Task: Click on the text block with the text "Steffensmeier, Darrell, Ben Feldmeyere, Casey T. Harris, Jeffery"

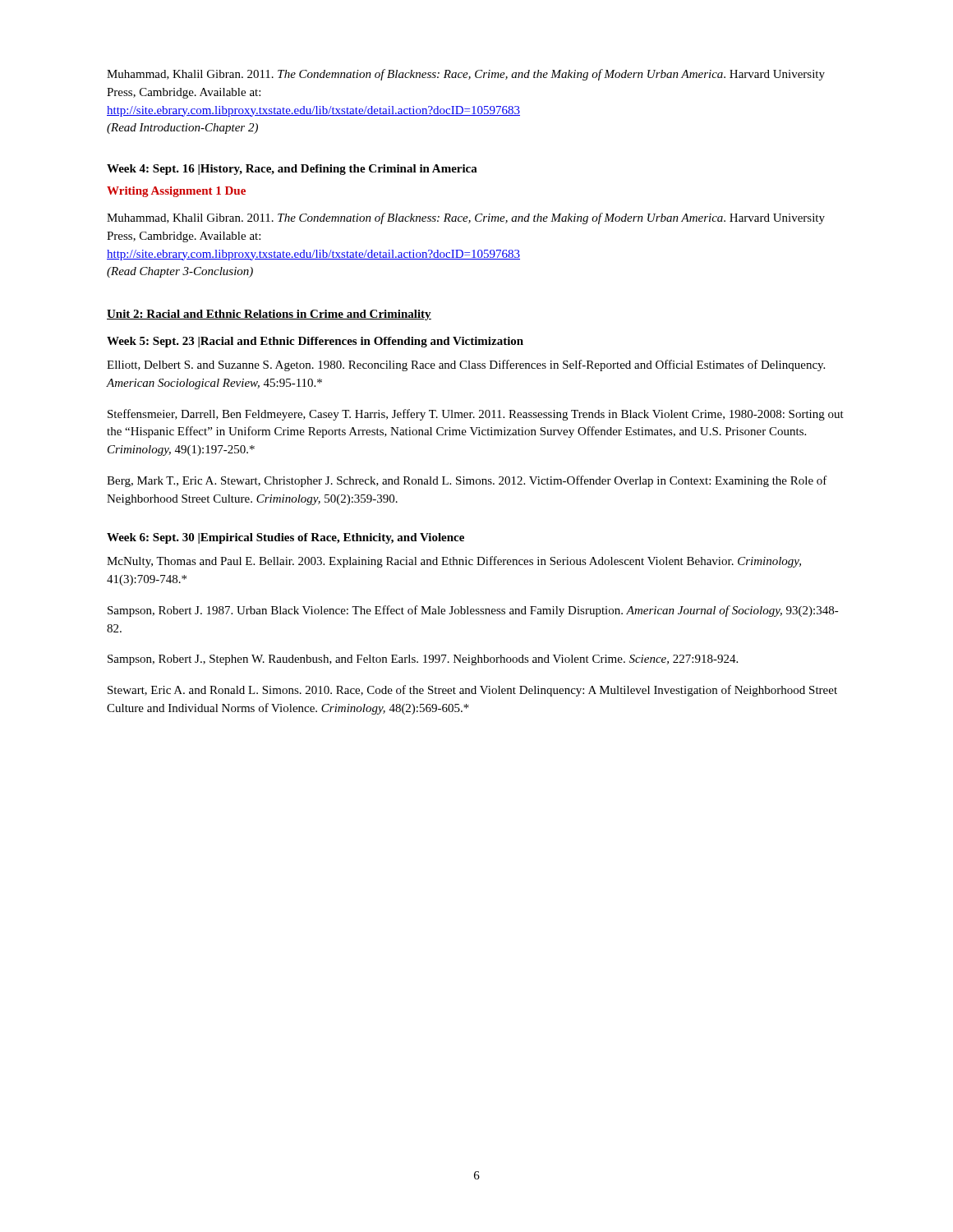Action: click(x=475, y=431)
